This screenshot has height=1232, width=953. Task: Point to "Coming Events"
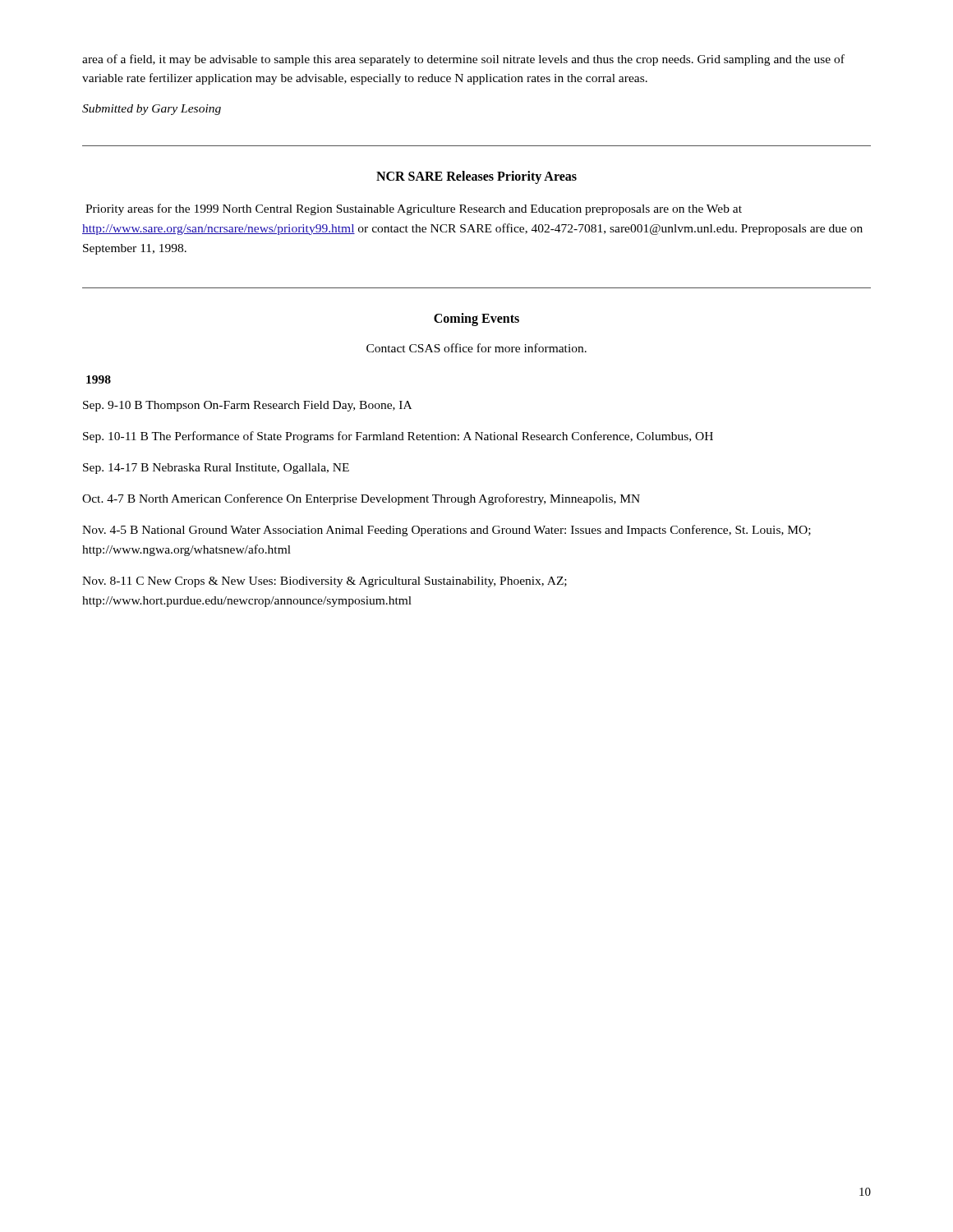tap(476, 318)
